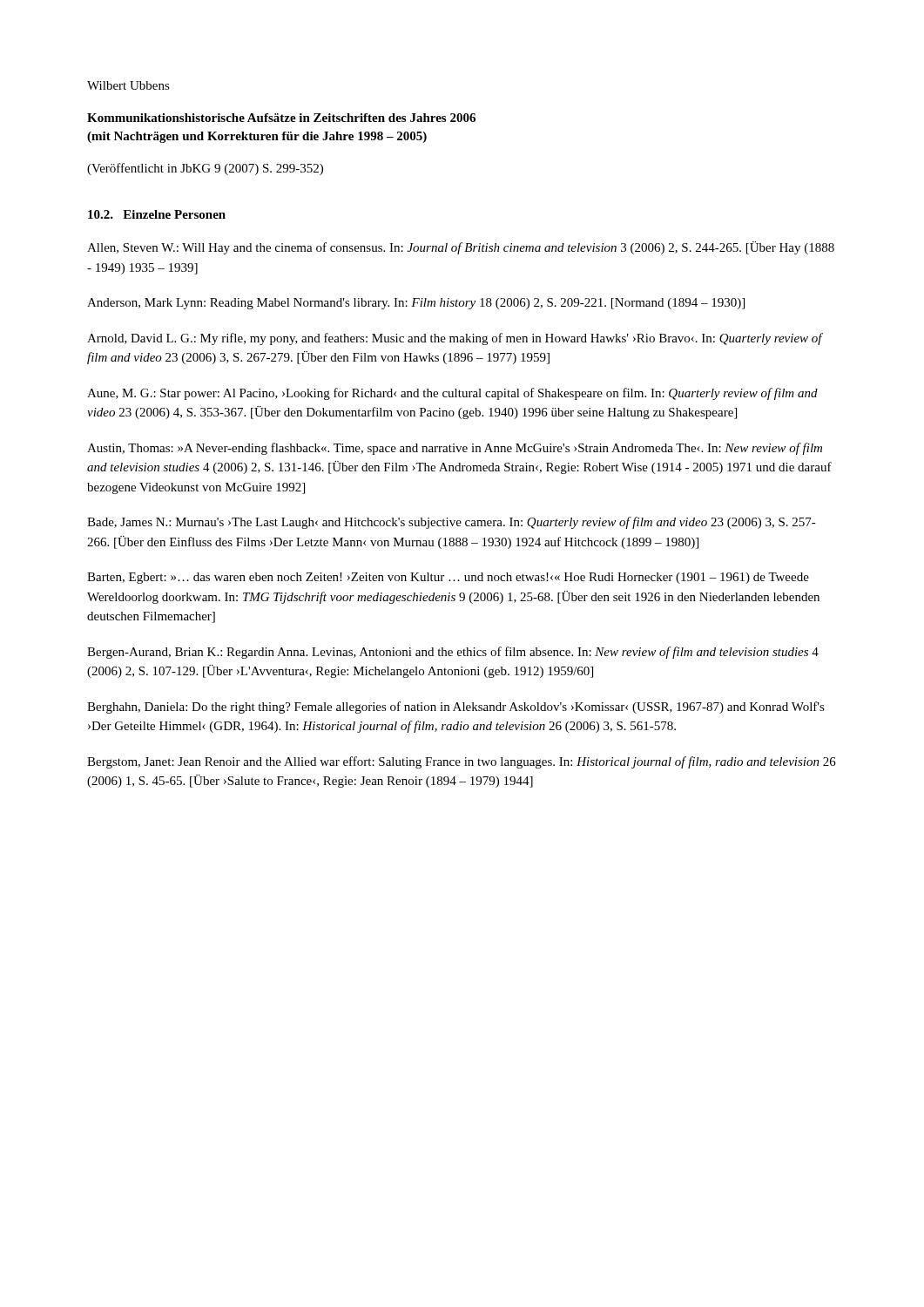Find the list item containing "Allen, Steven W.: Will Hay and the"
Image resolution: width=924 pixels, height=1307 pixels.
click(461, 257)
